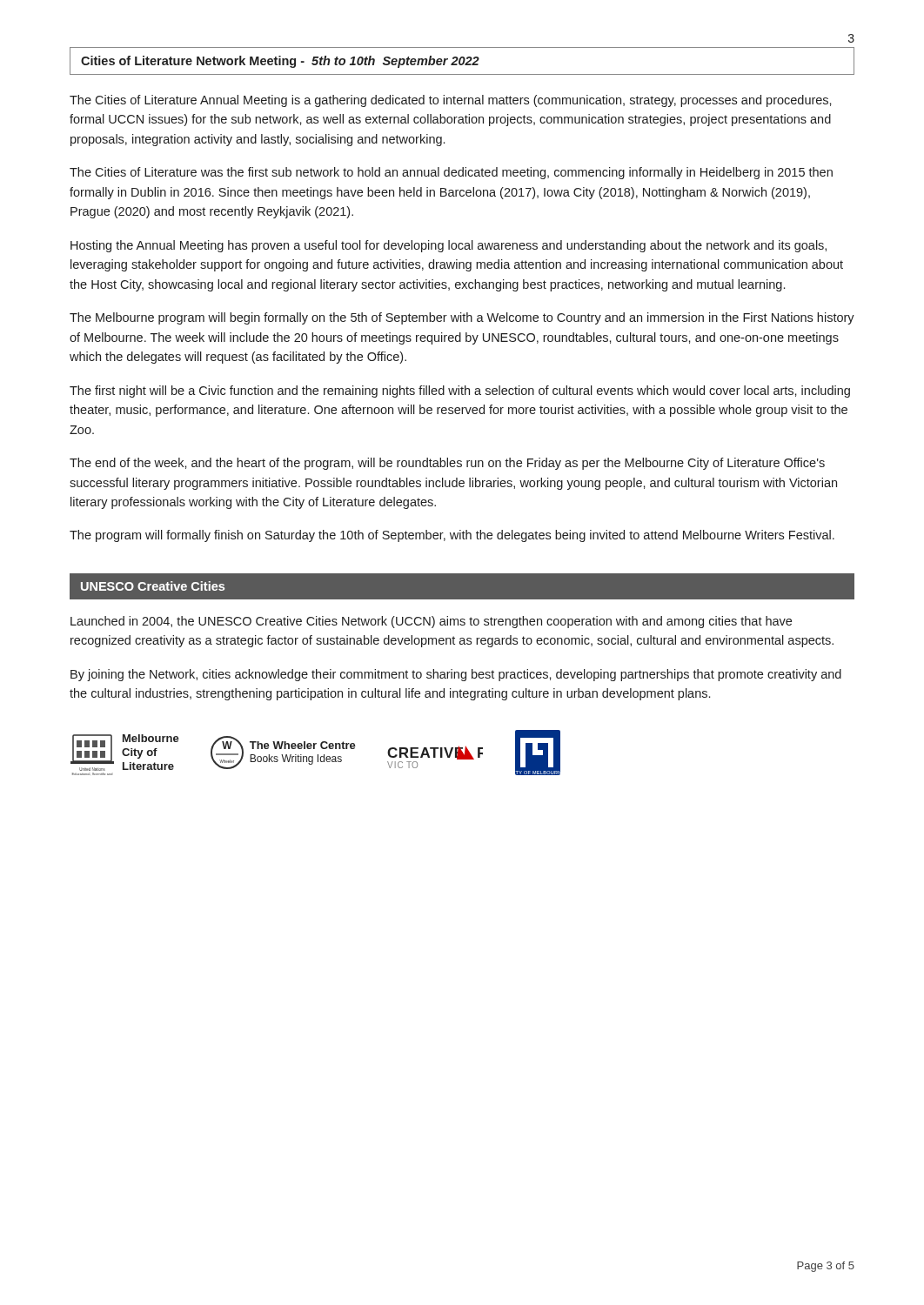Click the passage that begins "Launched in 2004, the"
This screenshot has height=1305, width=924.
(x=452, y=631)
